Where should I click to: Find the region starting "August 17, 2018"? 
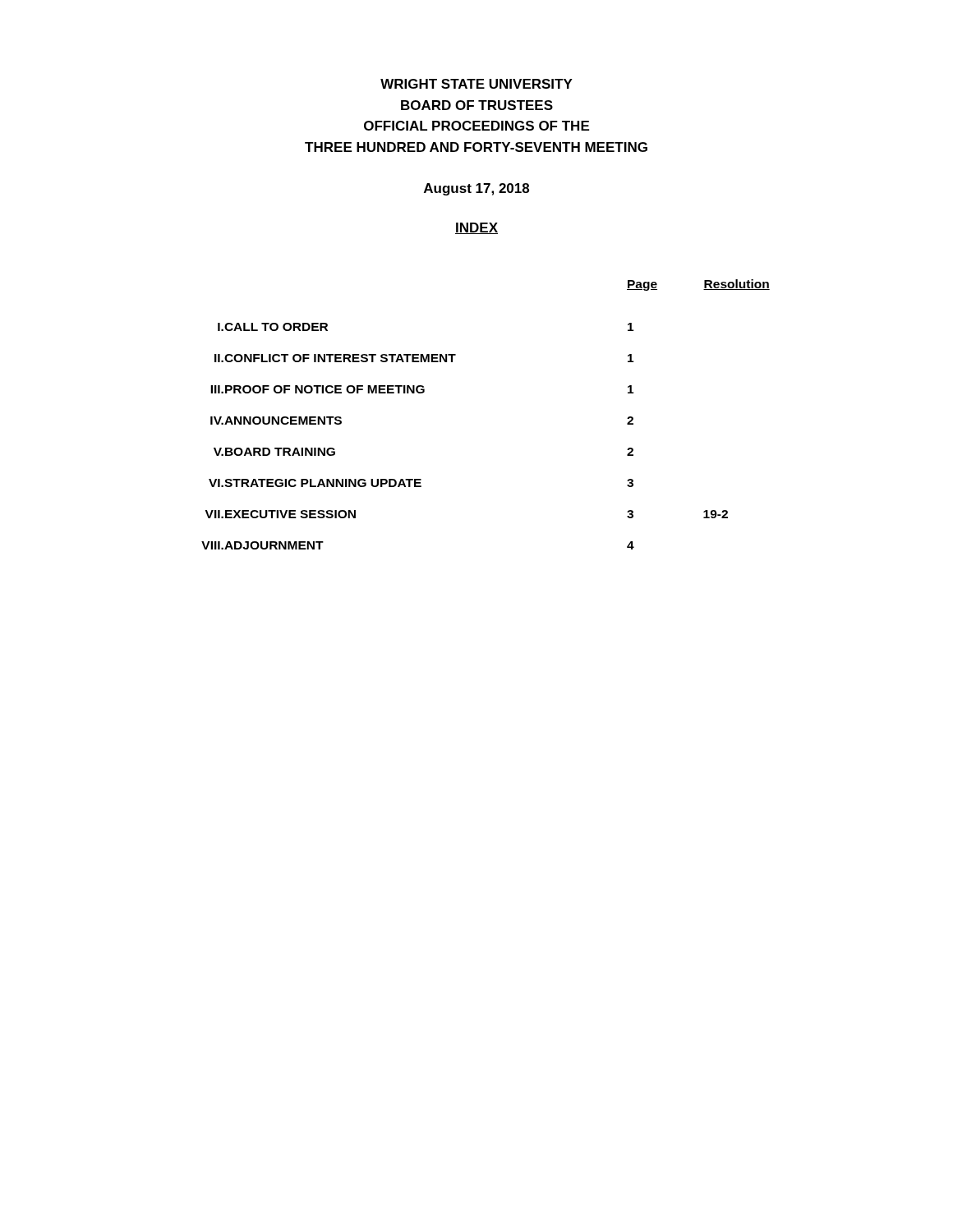(476, 189)
